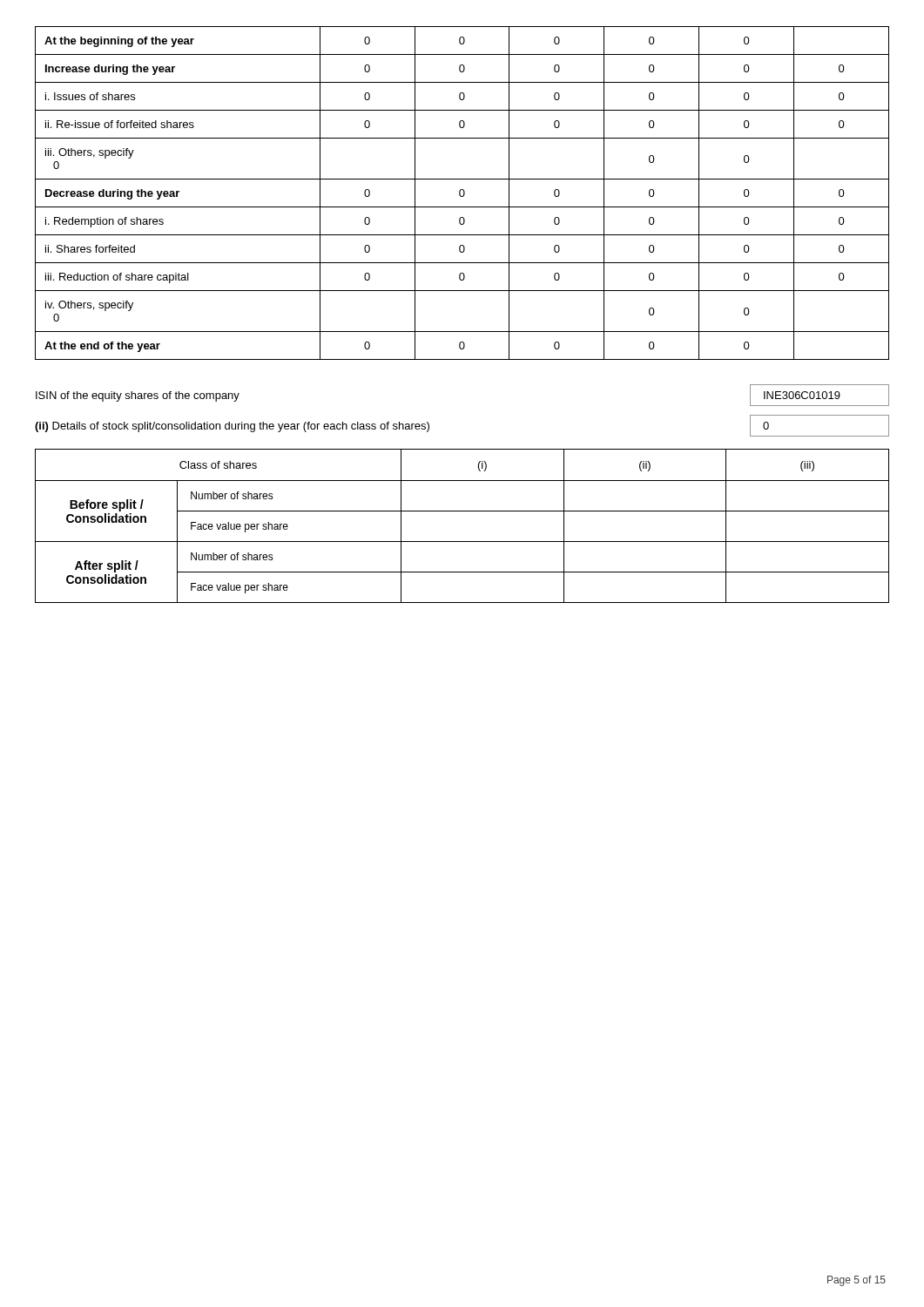924x1307 pixels.
Task: Find the table that mentions "At the beginning of"
Action: (462, 193)
